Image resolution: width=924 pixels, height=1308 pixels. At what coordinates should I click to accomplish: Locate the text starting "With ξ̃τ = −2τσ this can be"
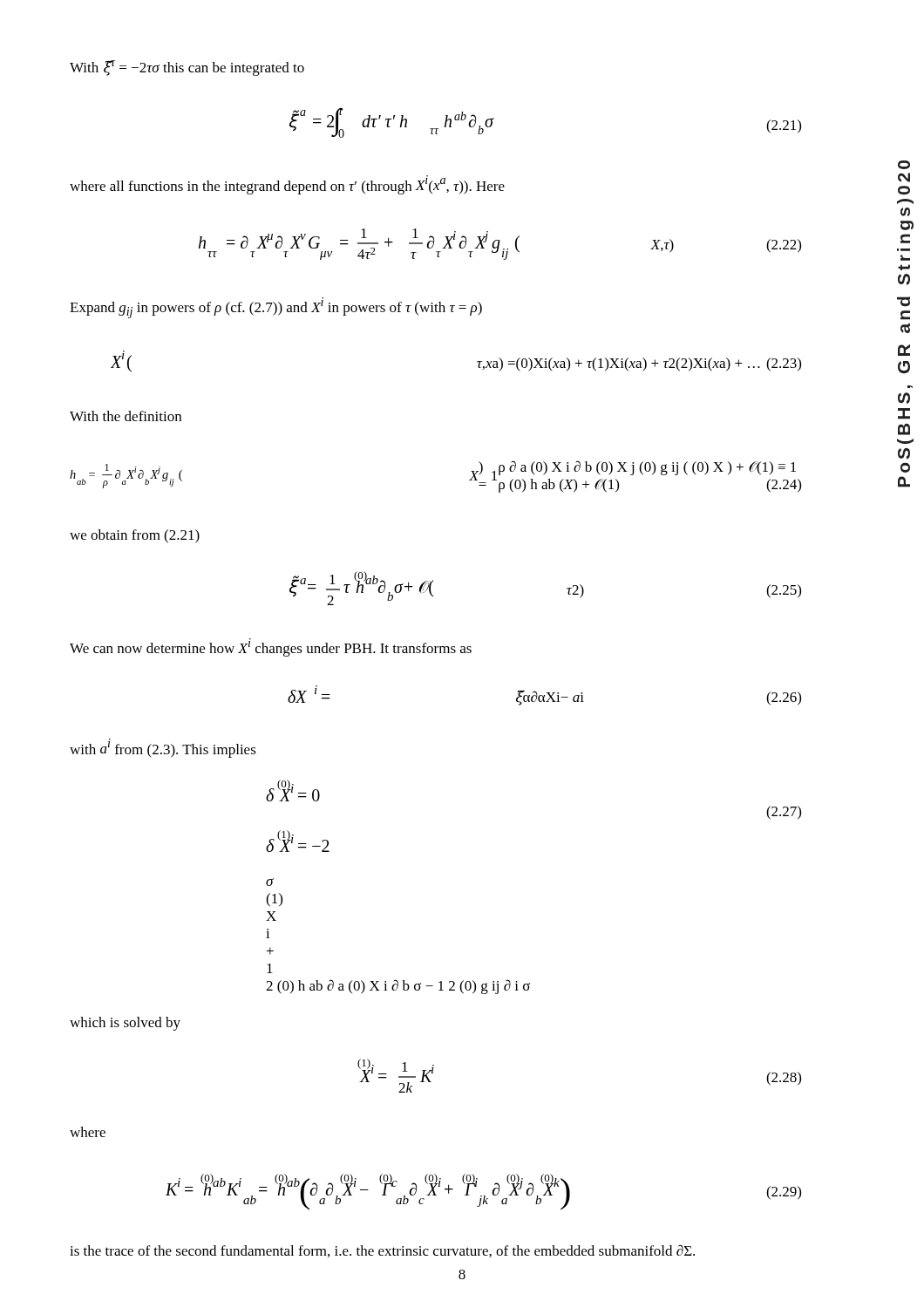(x=187, y=65)
